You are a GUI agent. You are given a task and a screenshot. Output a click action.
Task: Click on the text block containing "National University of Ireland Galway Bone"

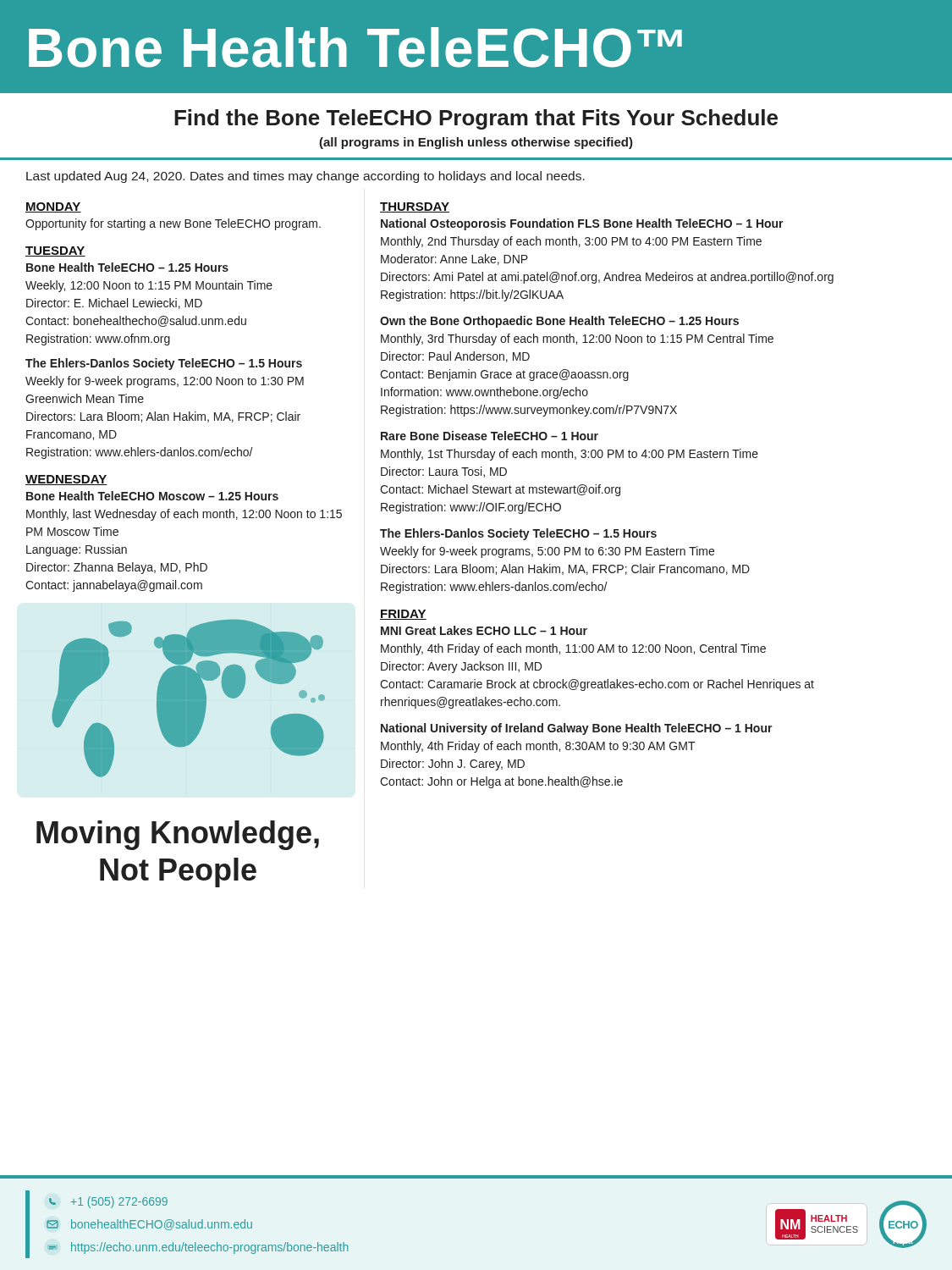click(x=576, y=755)
